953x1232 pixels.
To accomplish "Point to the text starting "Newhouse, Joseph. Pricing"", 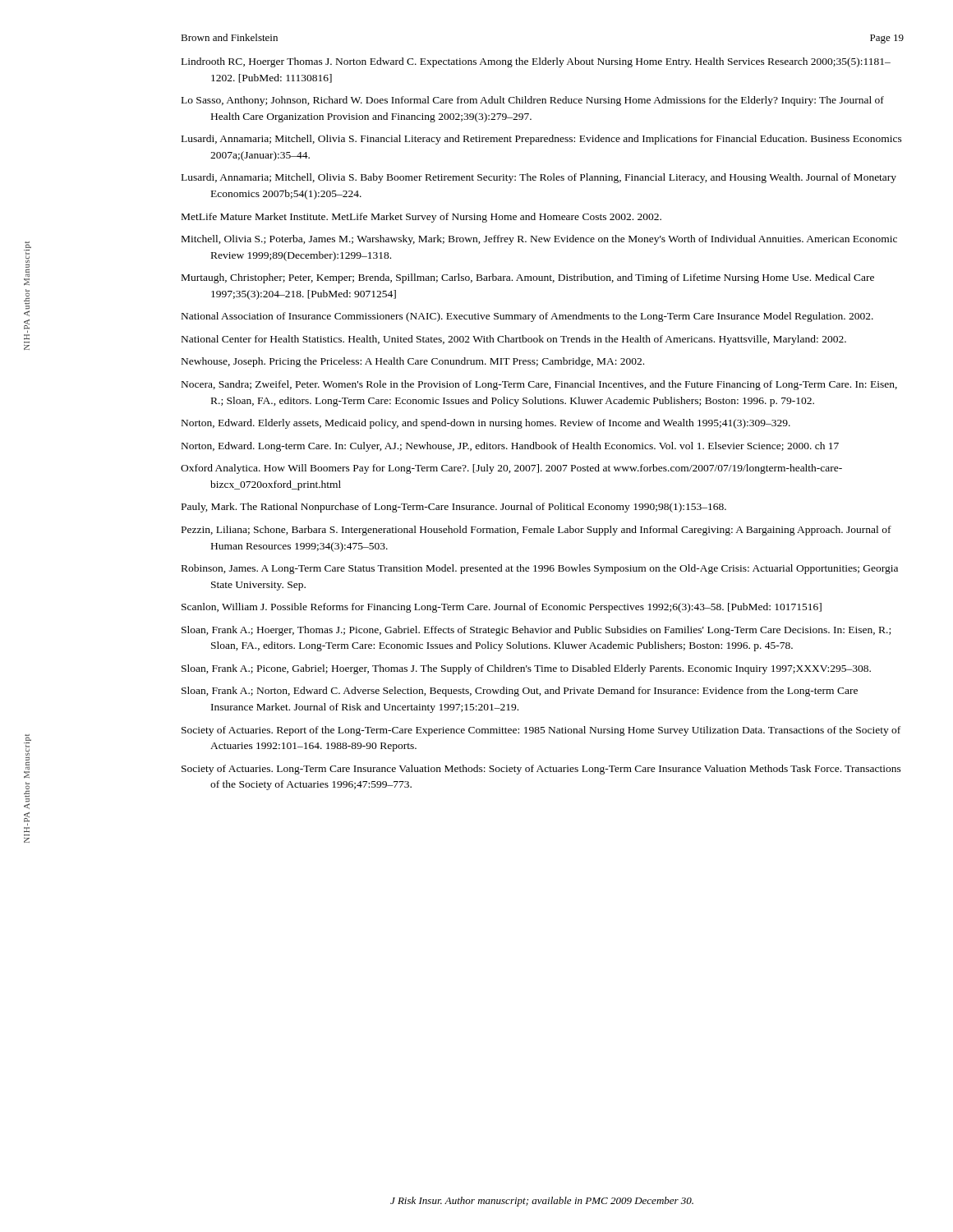I will (413, 361).
